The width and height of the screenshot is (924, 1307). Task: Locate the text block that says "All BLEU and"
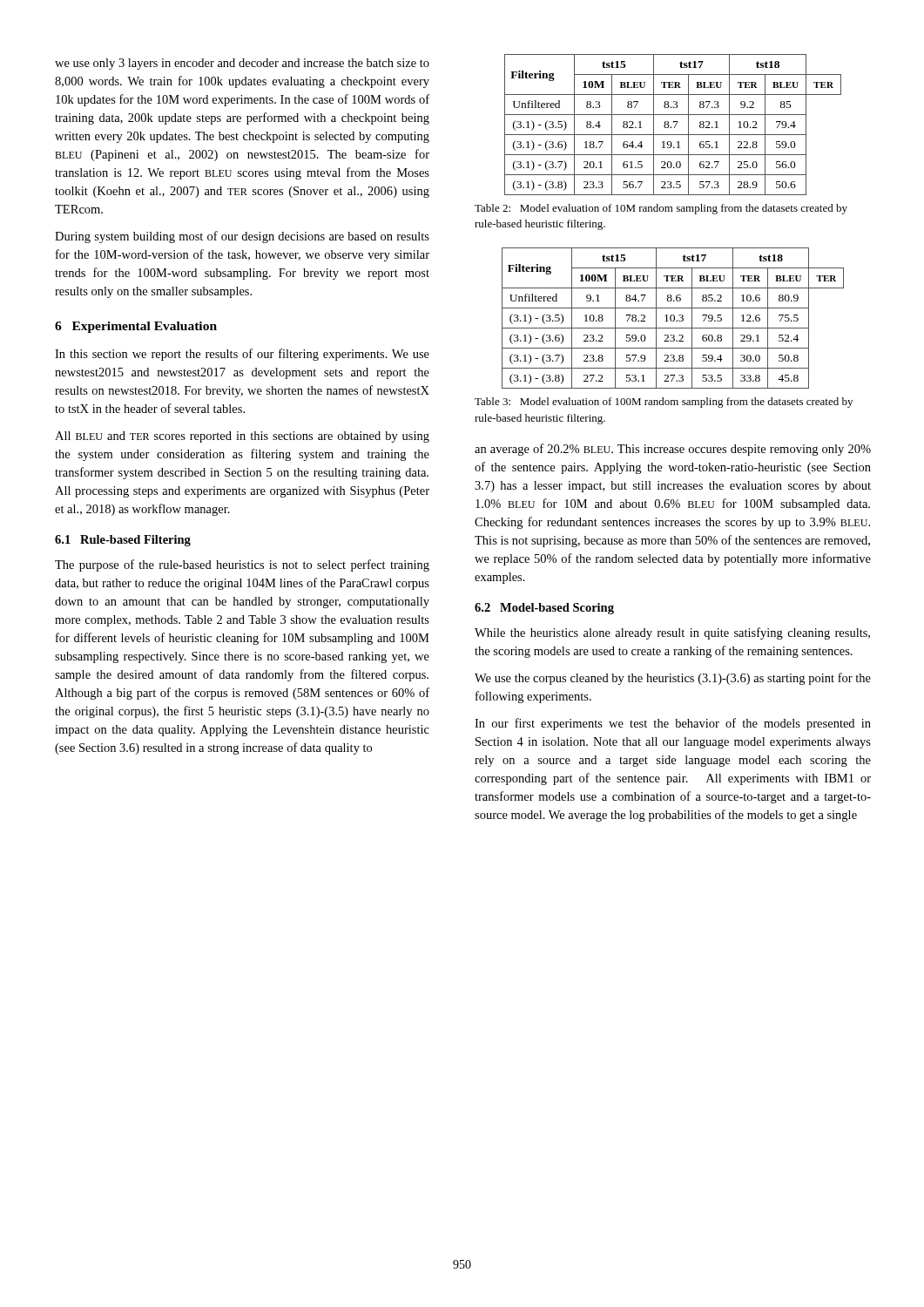242,472
